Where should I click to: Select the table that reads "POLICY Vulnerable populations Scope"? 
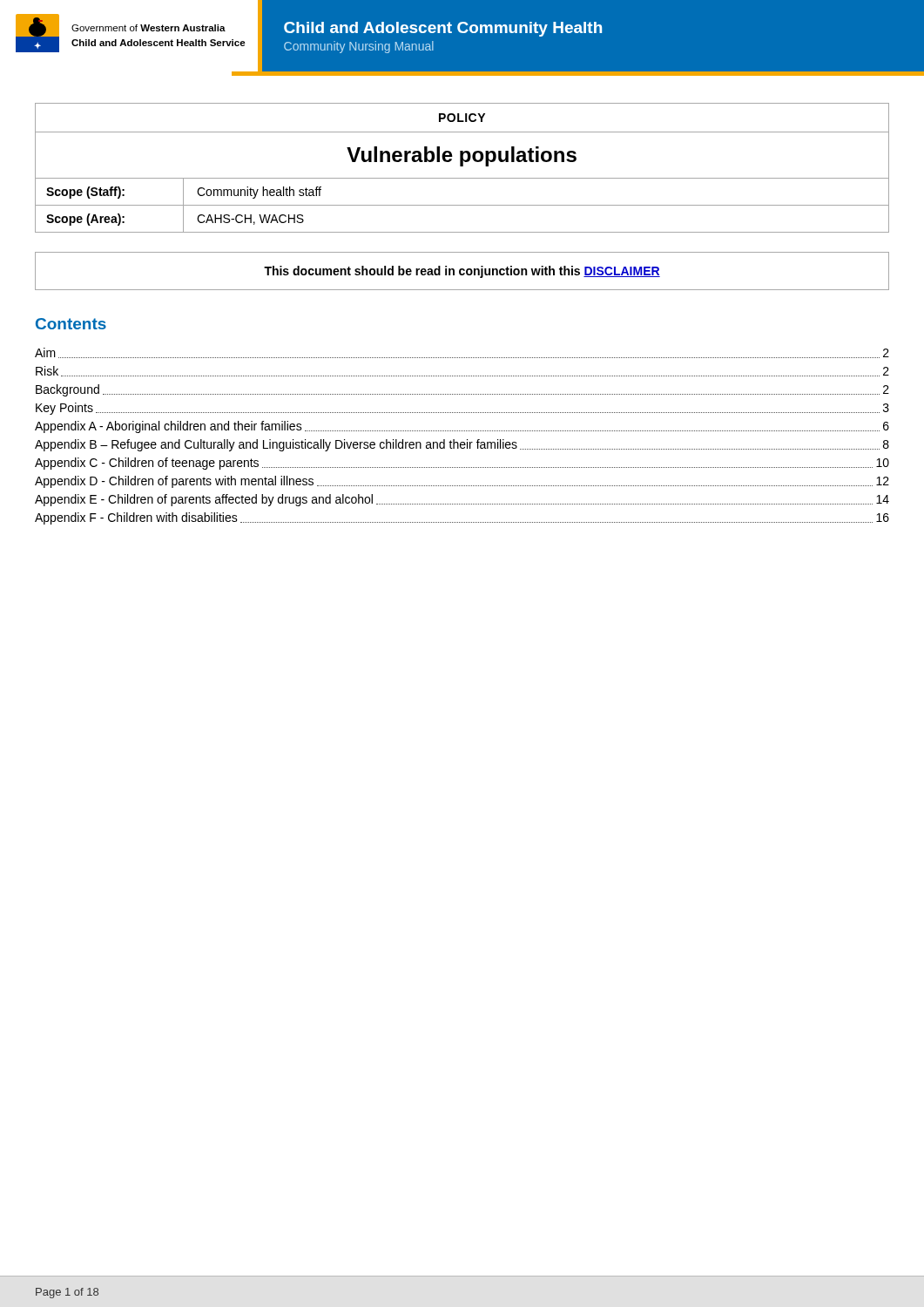coord(462,168)
